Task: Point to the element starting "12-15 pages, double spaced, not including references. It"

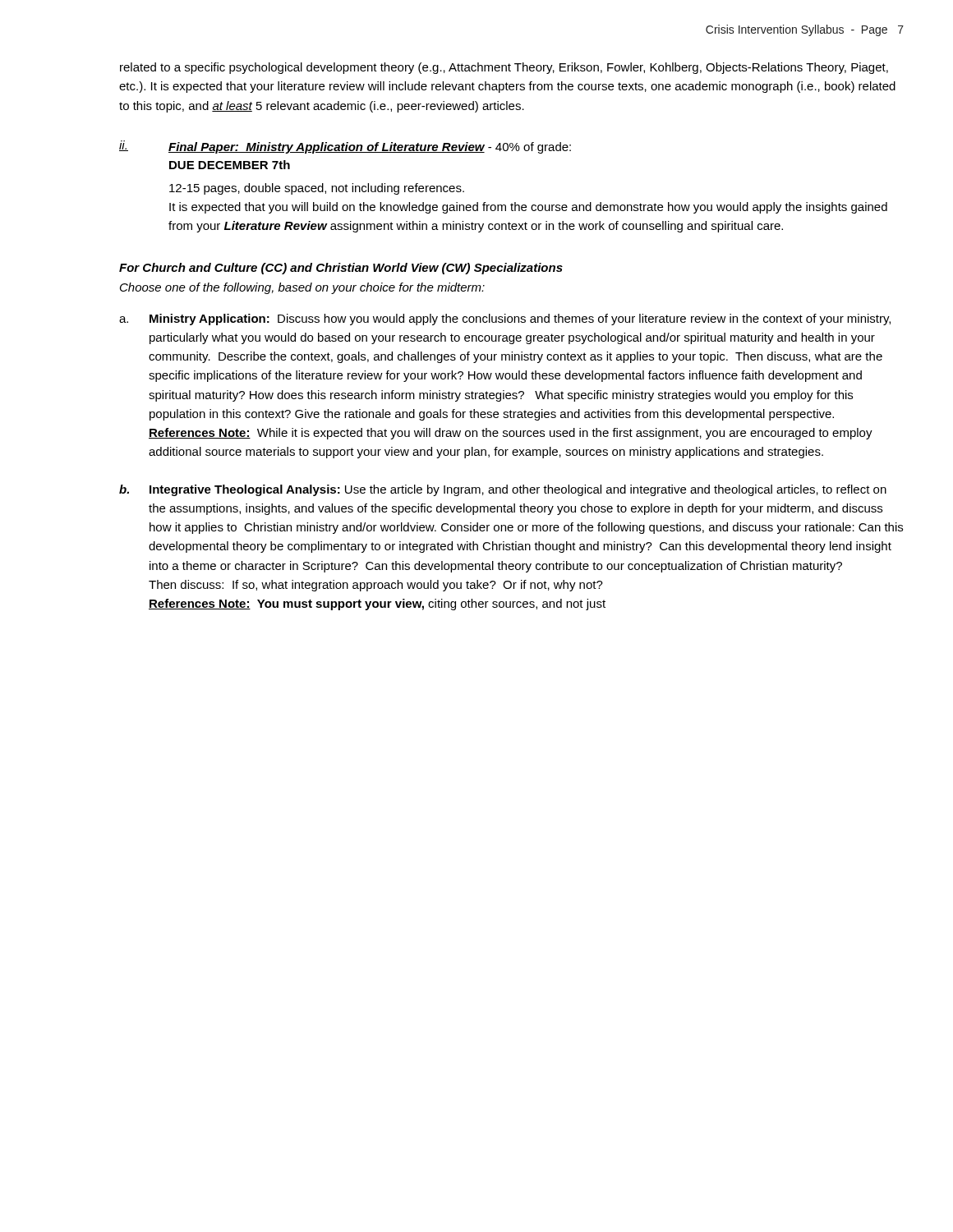Action: pyautogui.click(x=528, y=207)
